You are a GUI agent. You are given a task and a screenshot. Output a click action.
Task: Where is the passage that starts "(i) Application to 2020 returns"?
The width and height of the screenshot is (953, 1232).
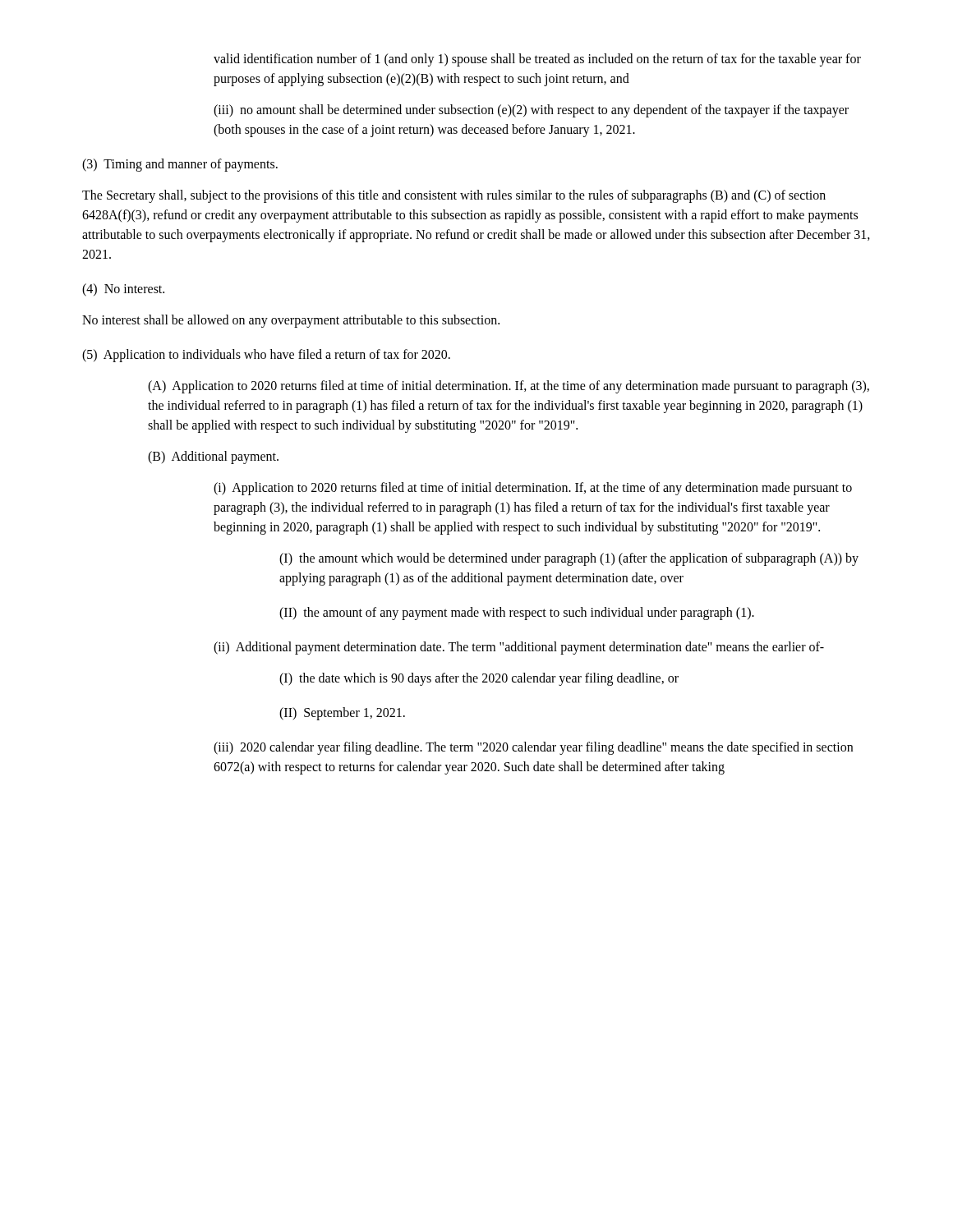(533, 507)
